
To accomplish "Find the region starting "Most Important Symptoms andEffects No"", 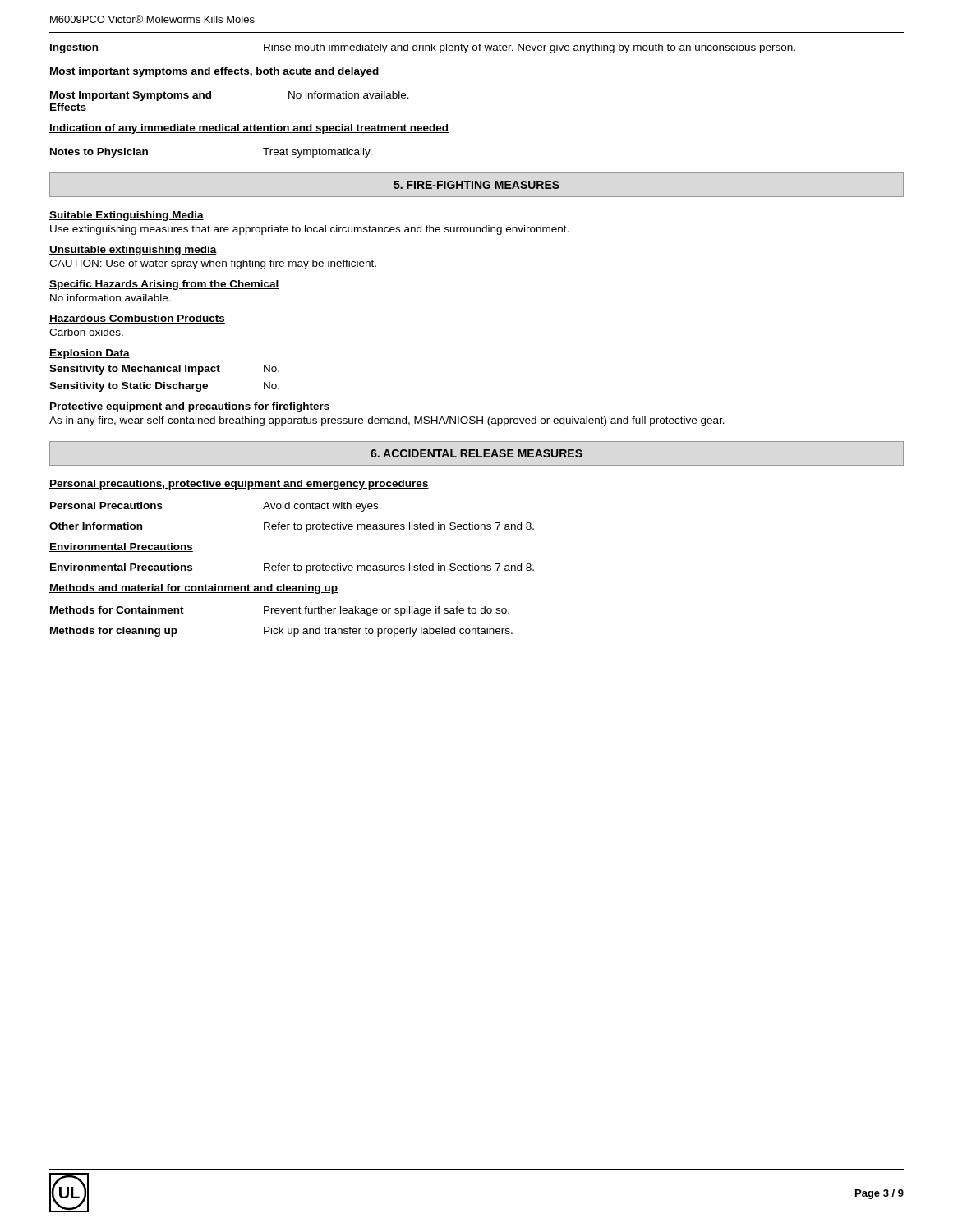I will 128,96.
